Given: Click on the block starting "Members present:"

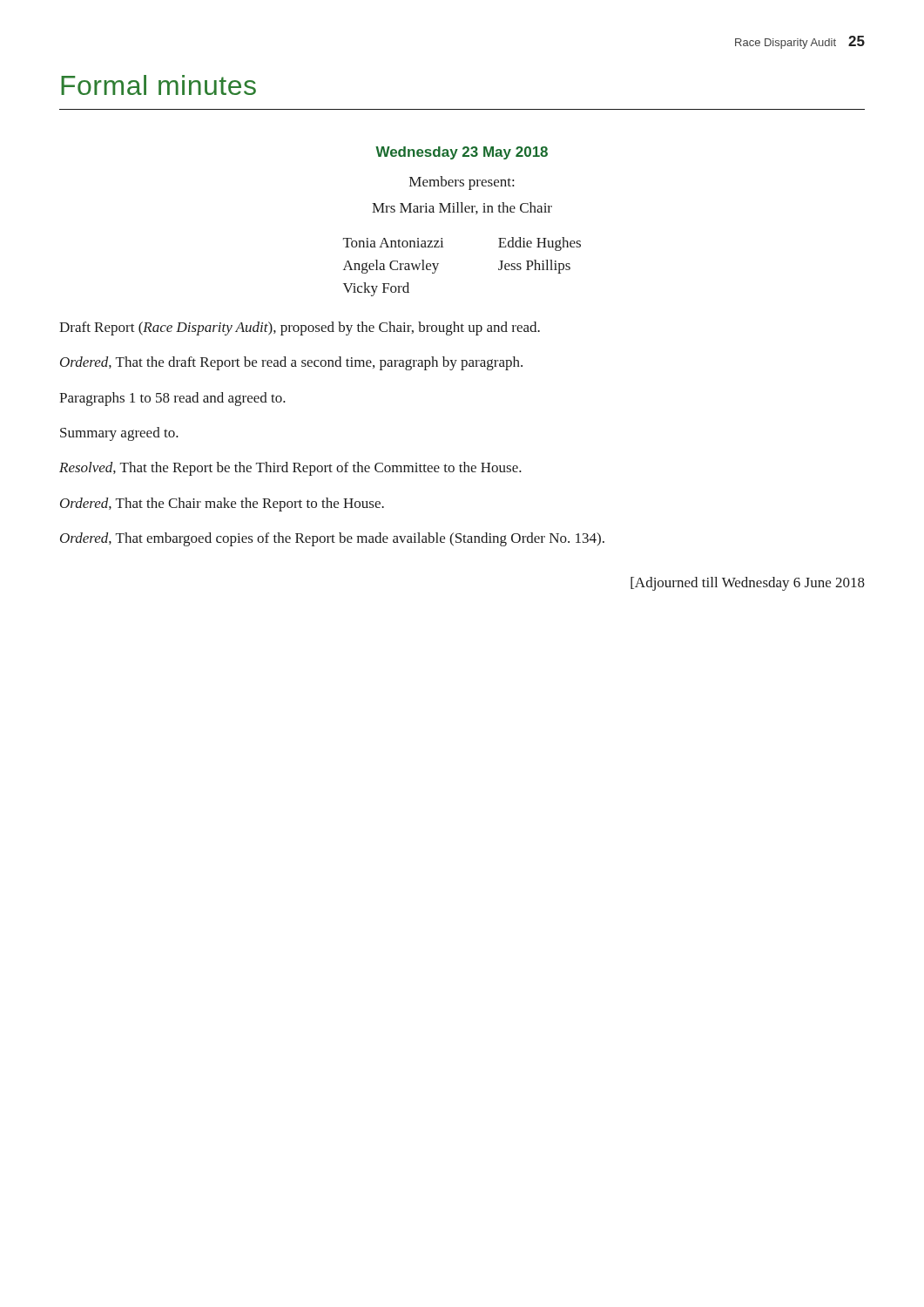Looking at the screenshot, I should coord(462,182).
